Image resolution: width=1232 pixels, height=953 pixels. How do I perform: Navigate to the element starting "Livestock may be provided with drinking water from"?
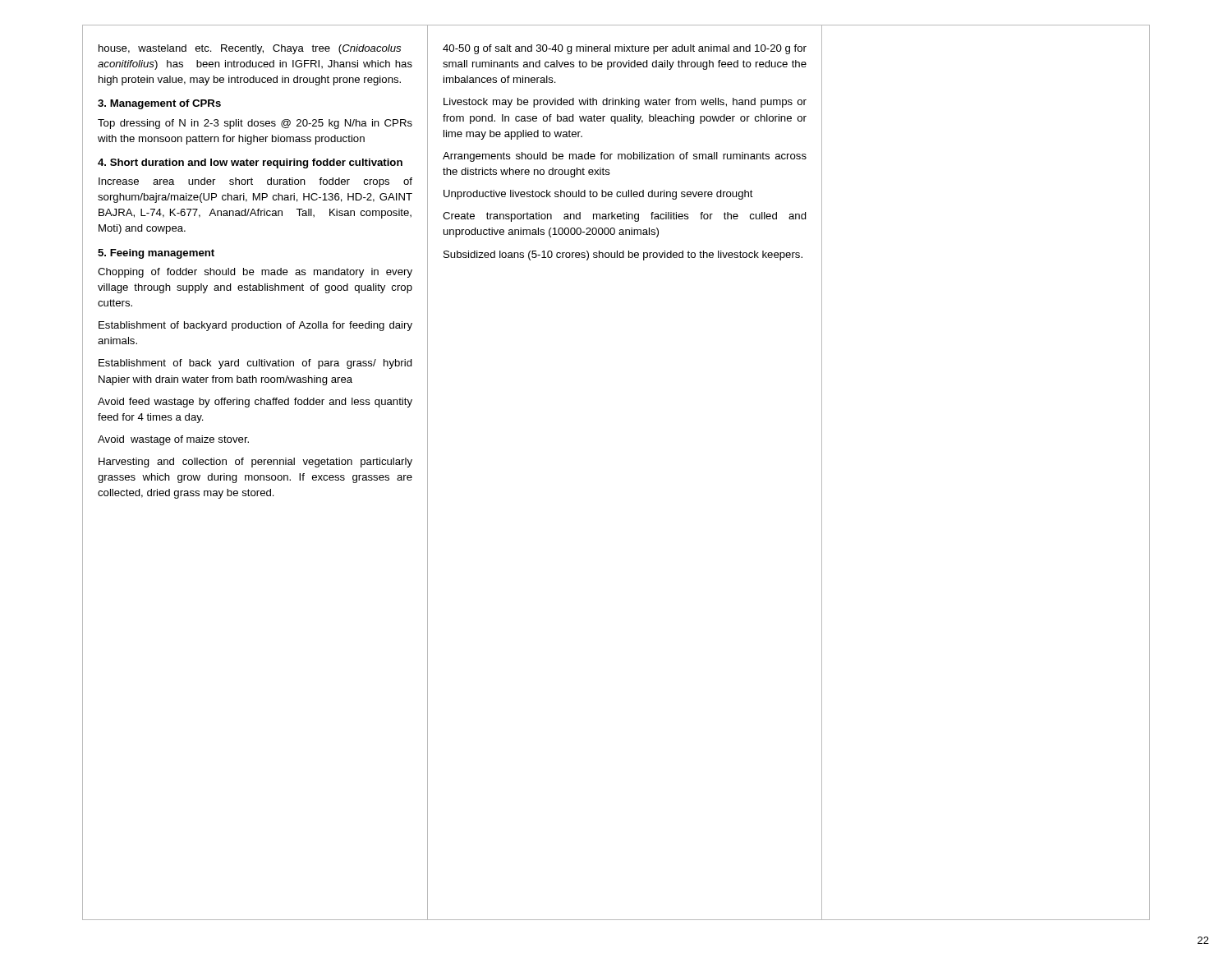tap(625, 118)
